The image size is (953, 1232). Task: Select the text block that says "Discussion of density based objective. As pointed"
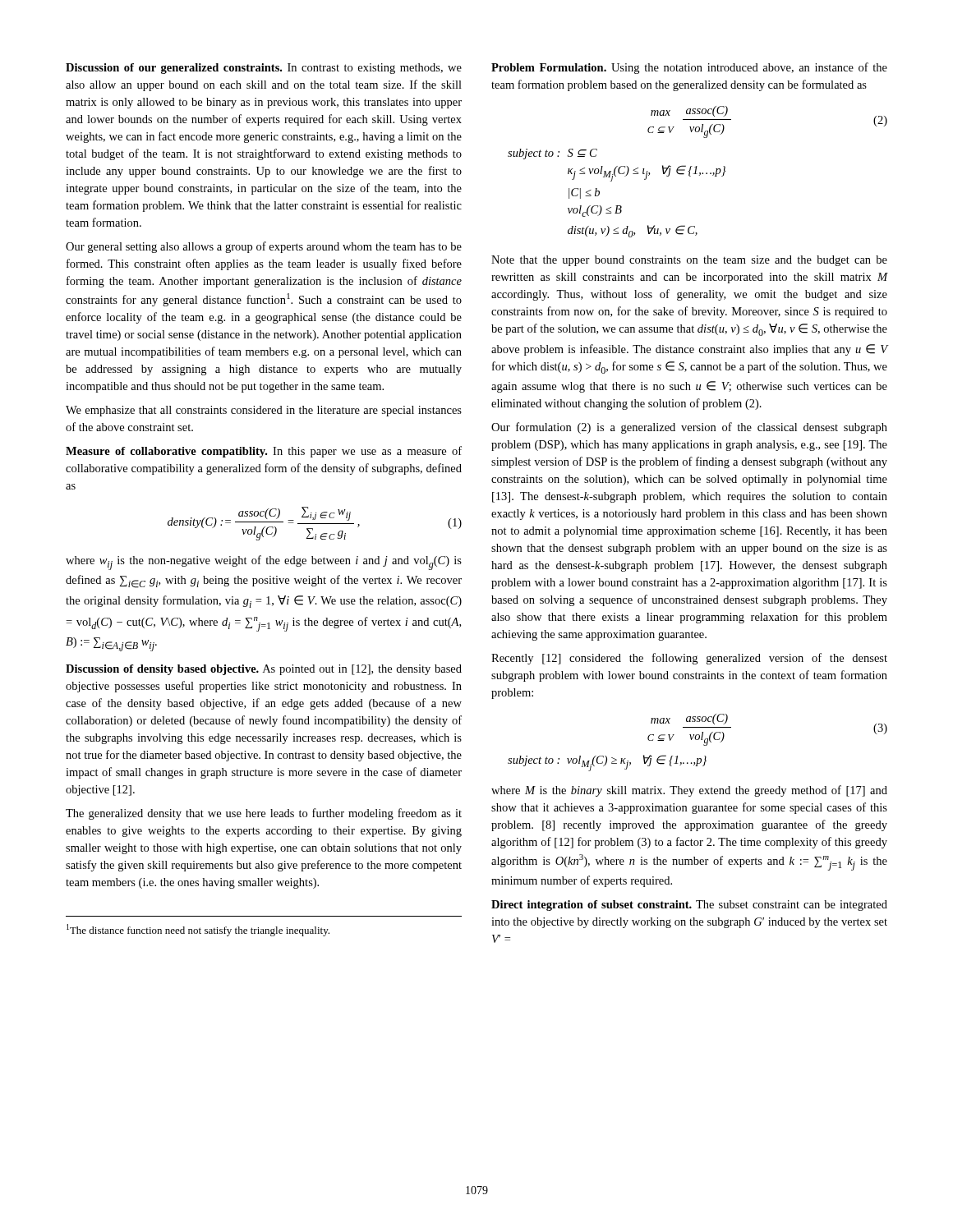tap(264, 729)
